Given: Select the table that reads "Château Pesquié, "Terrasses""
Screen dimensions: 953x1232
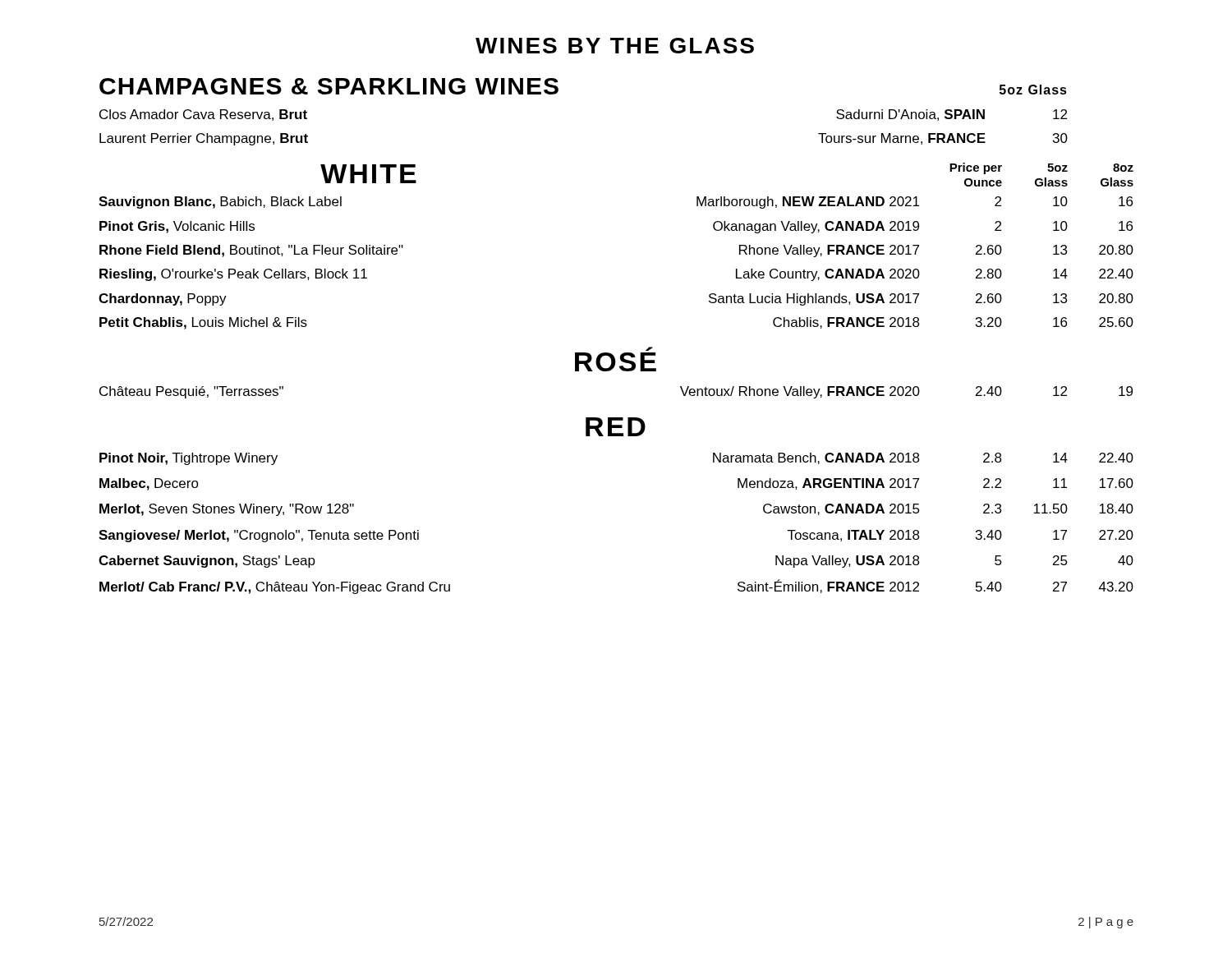Looking at the screenshot, I should tap(616, 392).
